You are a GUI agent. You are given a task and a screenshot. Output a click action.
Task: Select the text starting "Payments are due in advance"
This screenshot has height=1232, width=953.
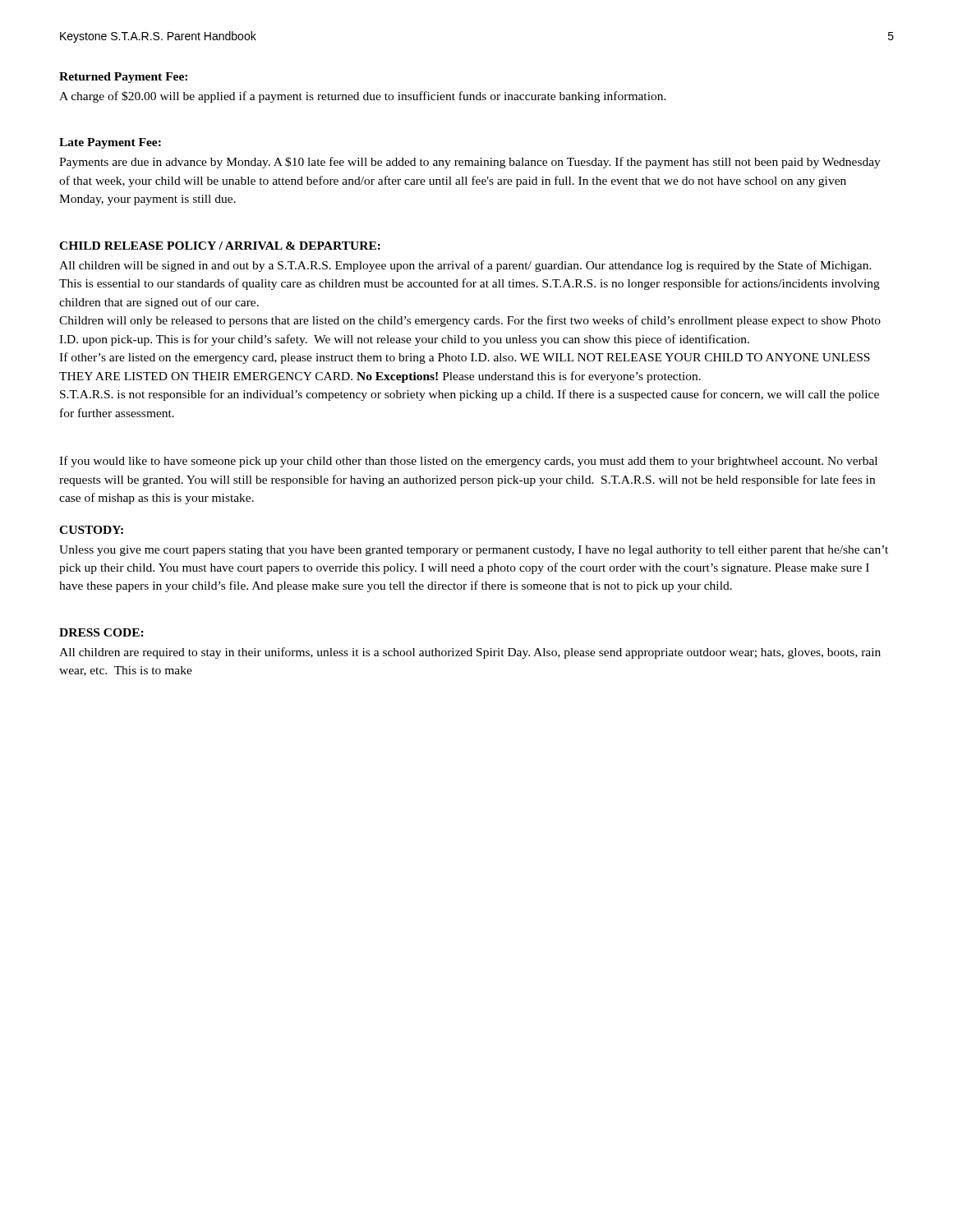(x=476, y=181)
